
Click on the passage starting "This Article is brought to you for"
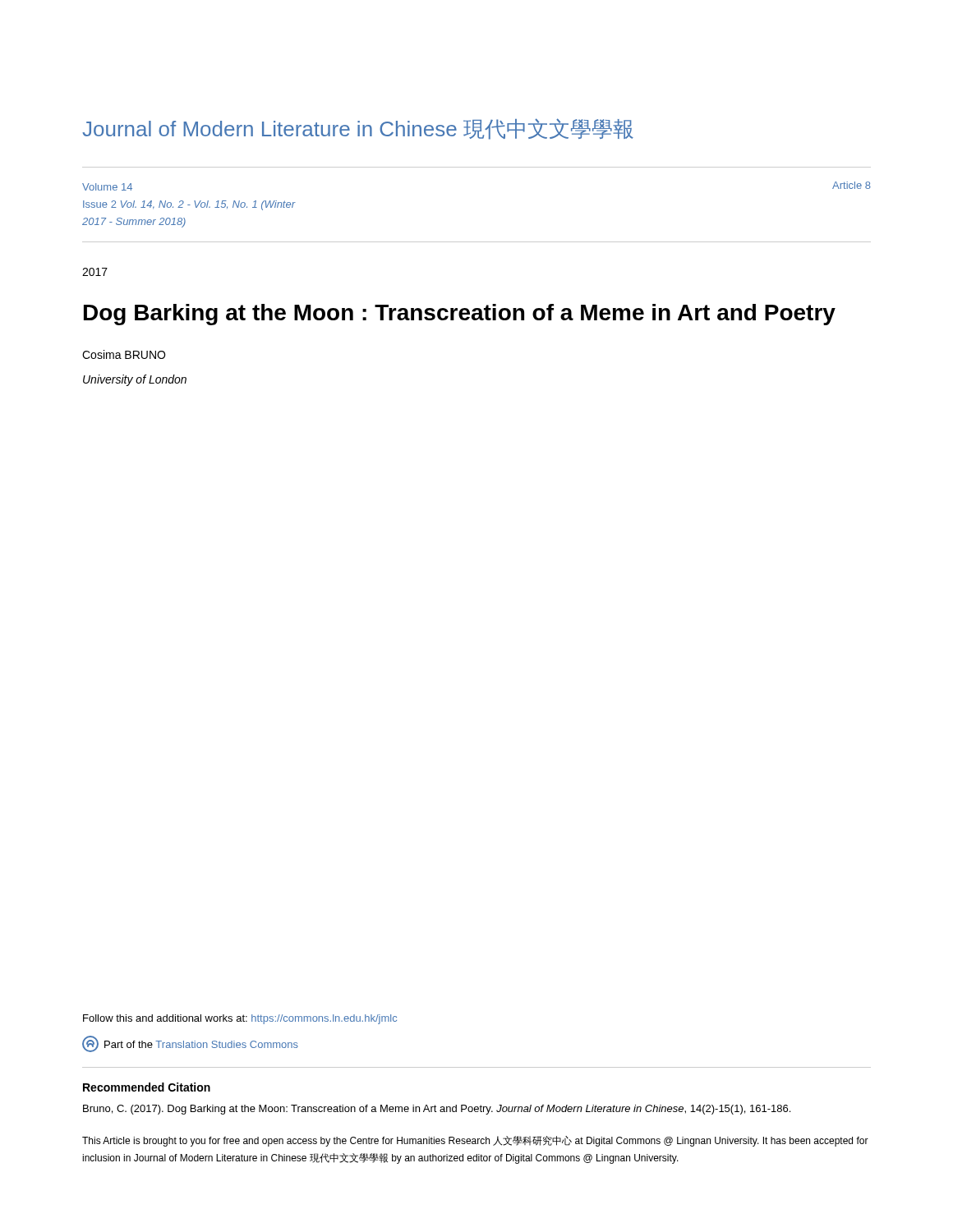pyautogui.click(x=475, y=1149)
